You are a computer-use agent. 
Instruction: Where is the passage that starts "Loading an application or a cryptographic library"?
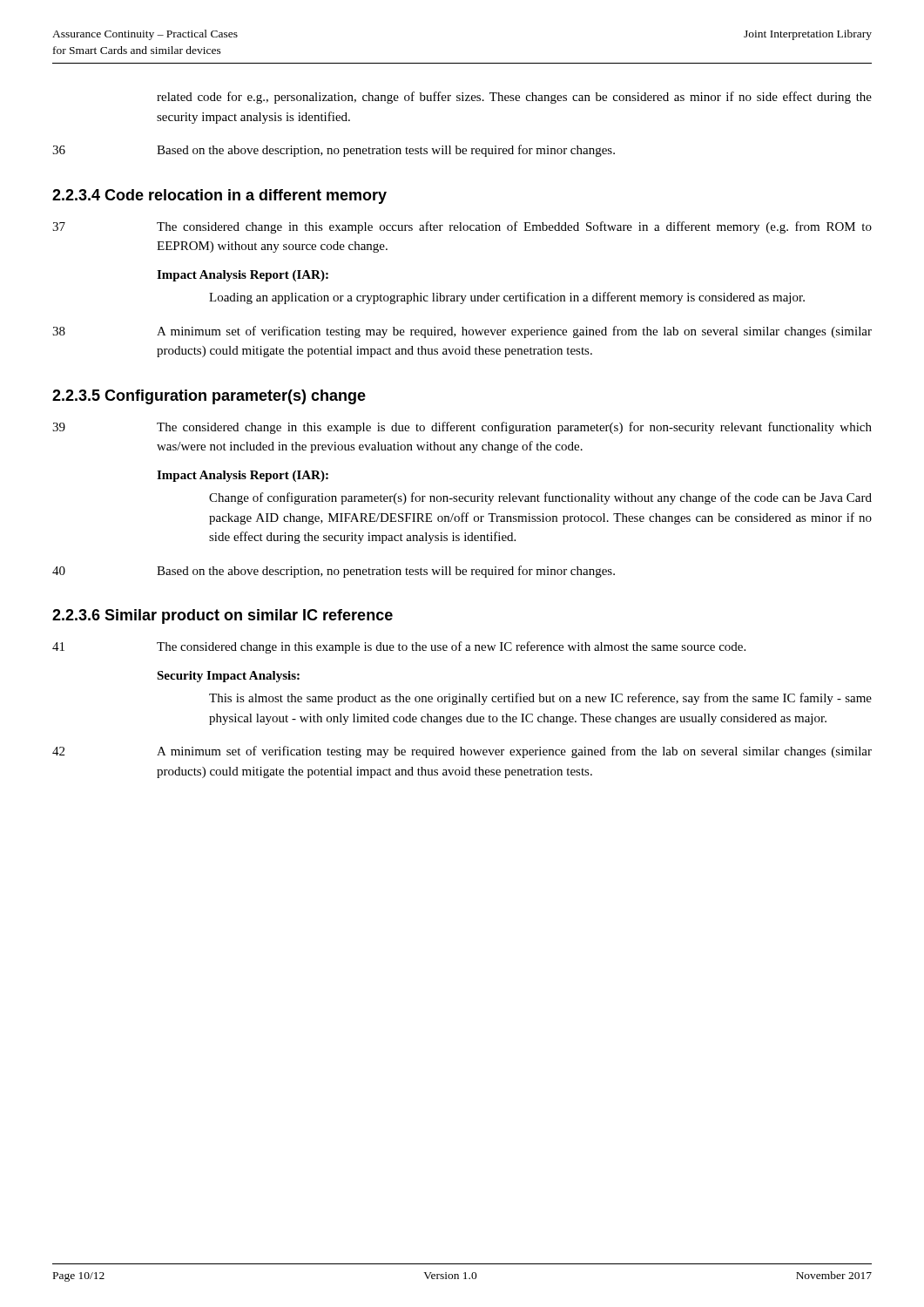507,297
